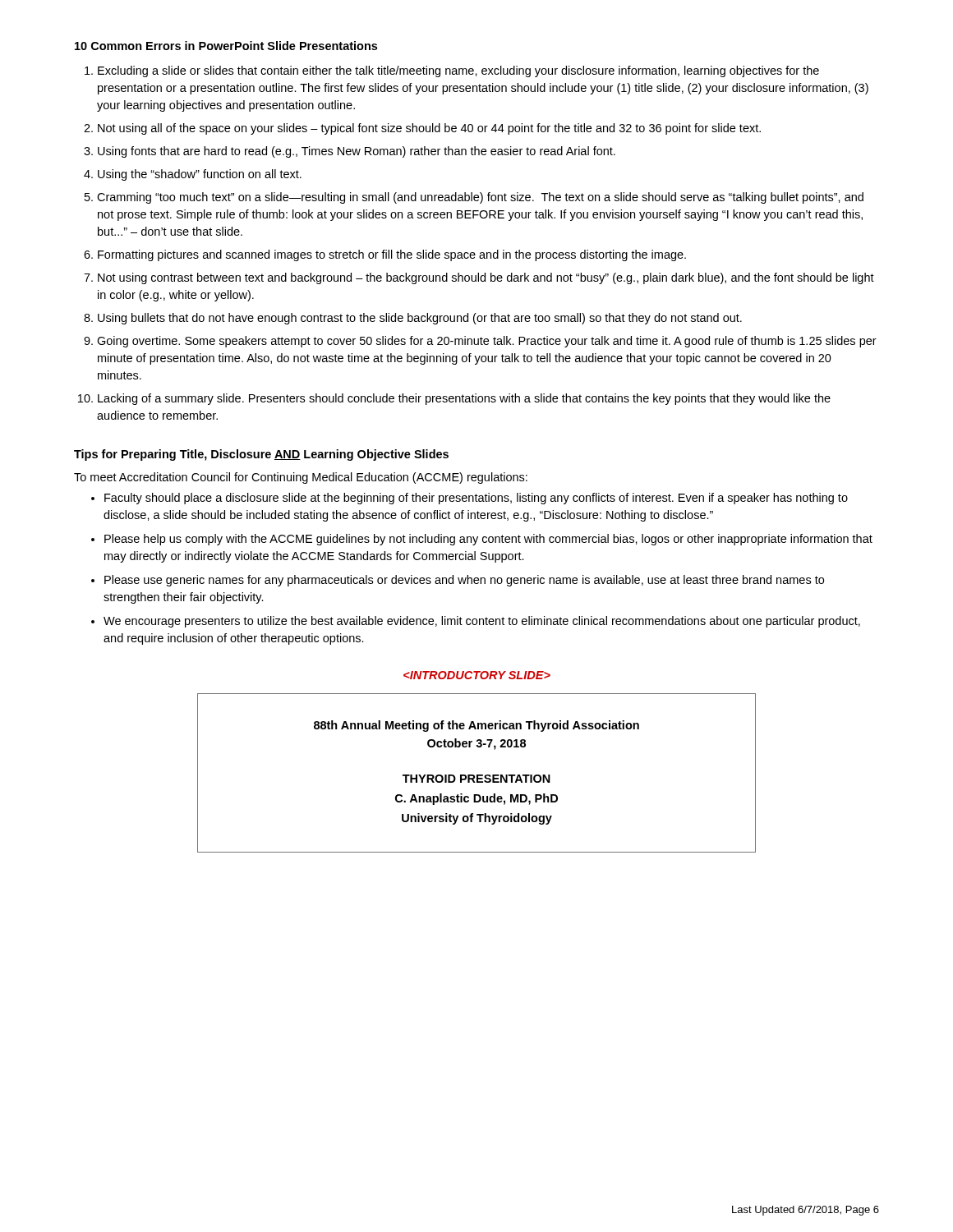Screen dimensions: 1232x953
Task: Where is the section header that starts "10 Common Errors in PowerPoint"?
Action: [226, 46]
